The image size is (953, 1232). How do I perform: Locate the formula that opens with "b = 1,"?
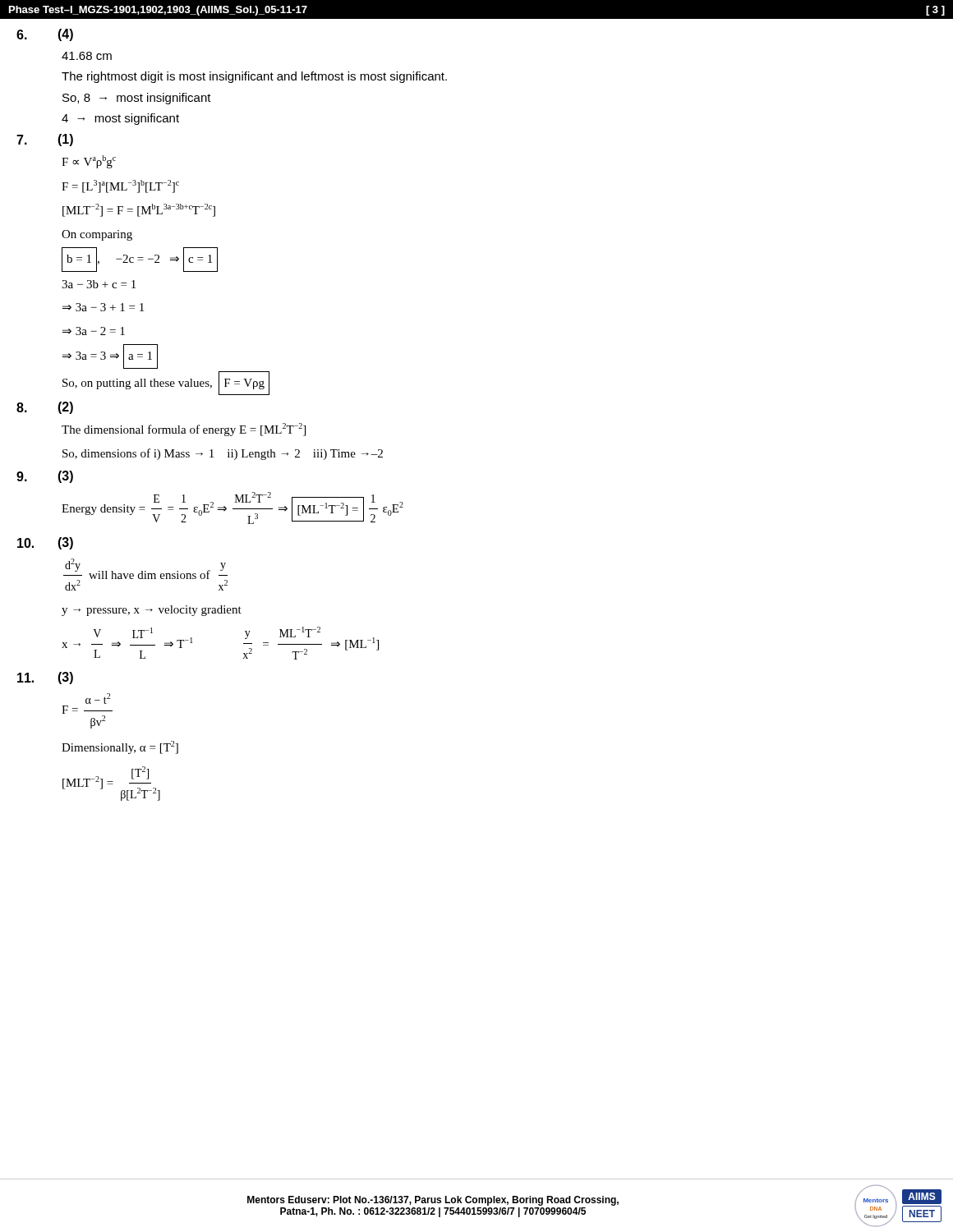[x=140, y=259]
